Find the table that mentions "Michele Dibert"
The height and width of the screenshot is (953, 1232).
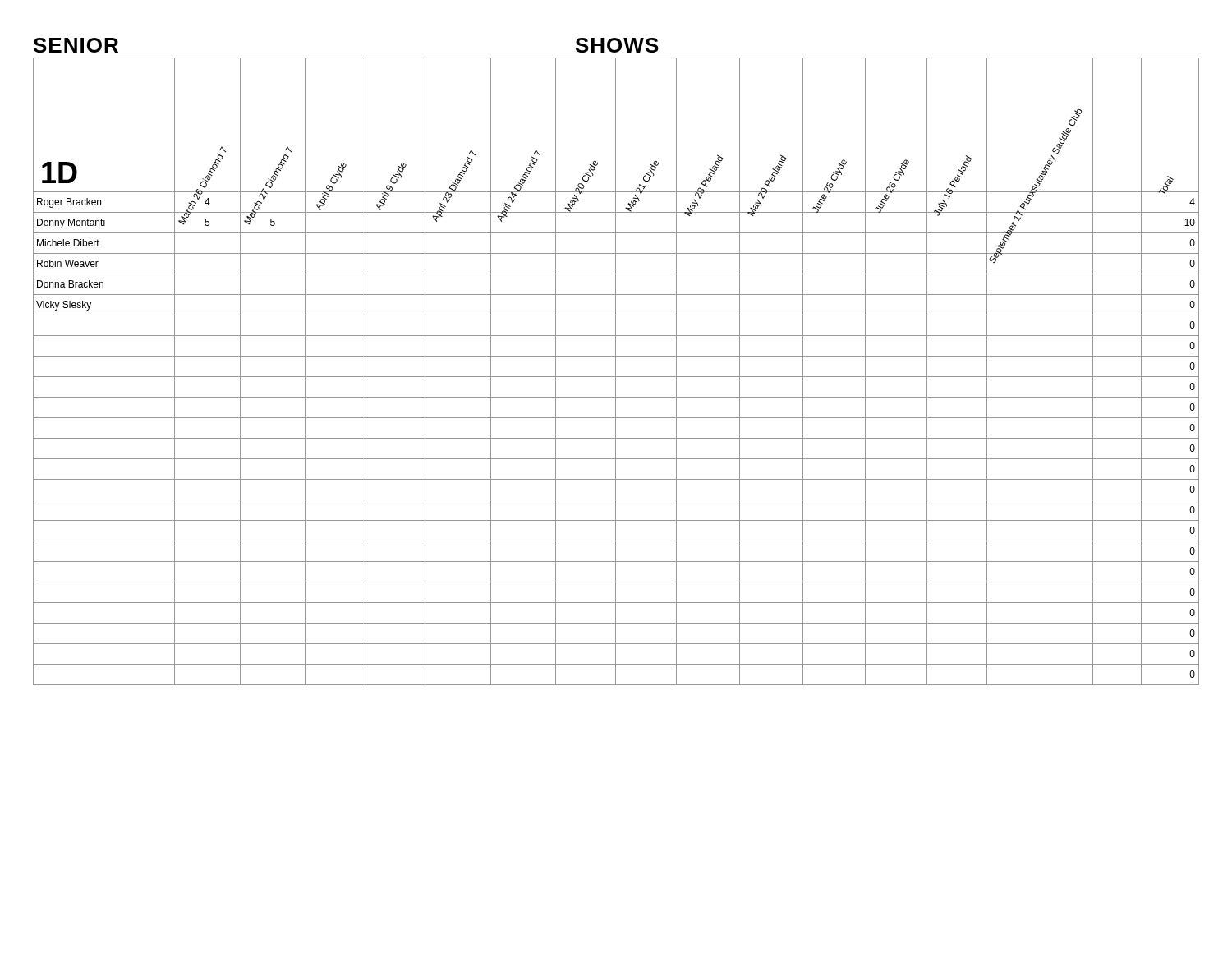point(616,371)
